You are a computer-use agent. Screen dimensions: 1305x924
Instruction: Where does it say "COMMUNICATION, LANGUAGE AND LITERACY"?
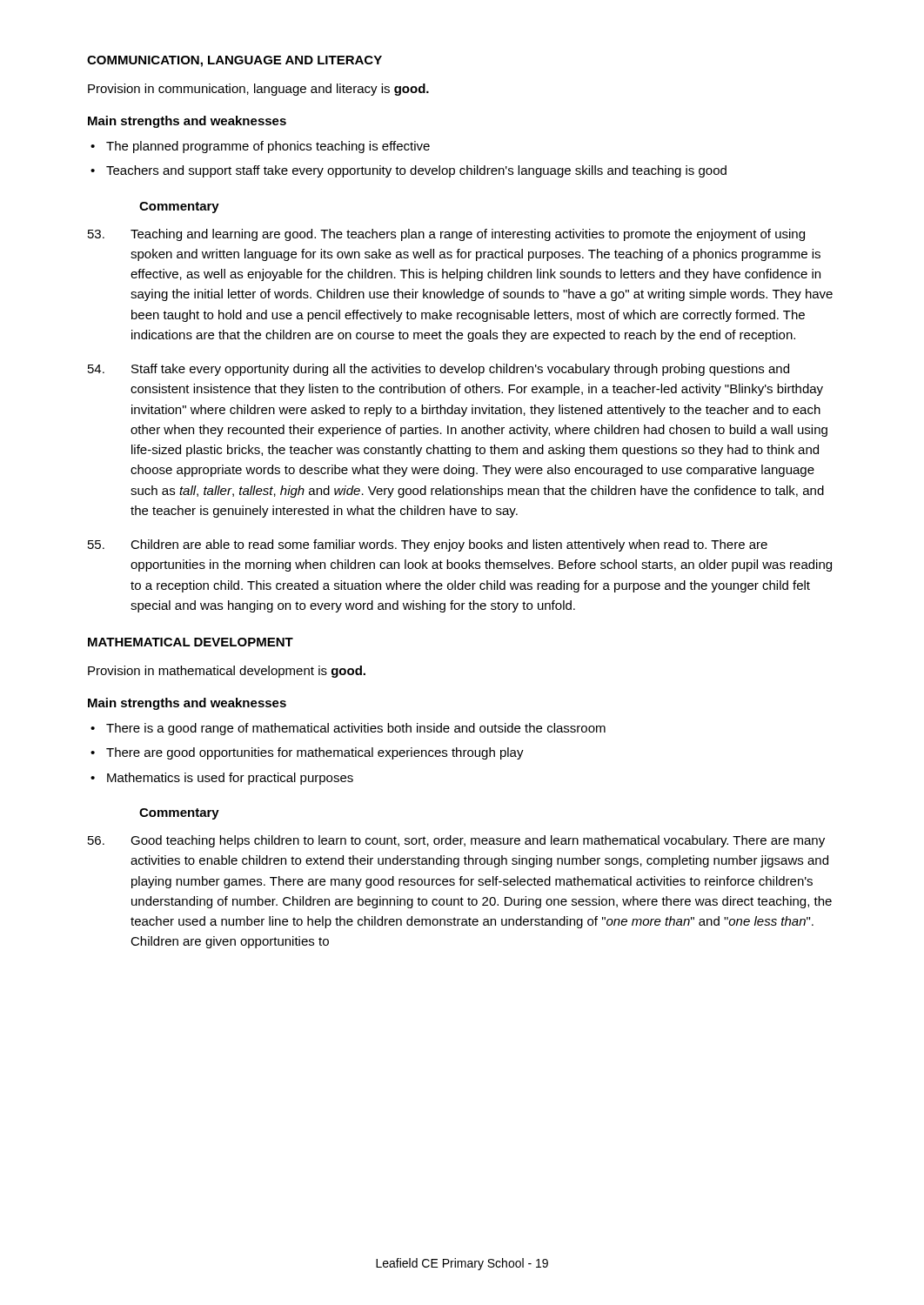[x=235, y=60]
